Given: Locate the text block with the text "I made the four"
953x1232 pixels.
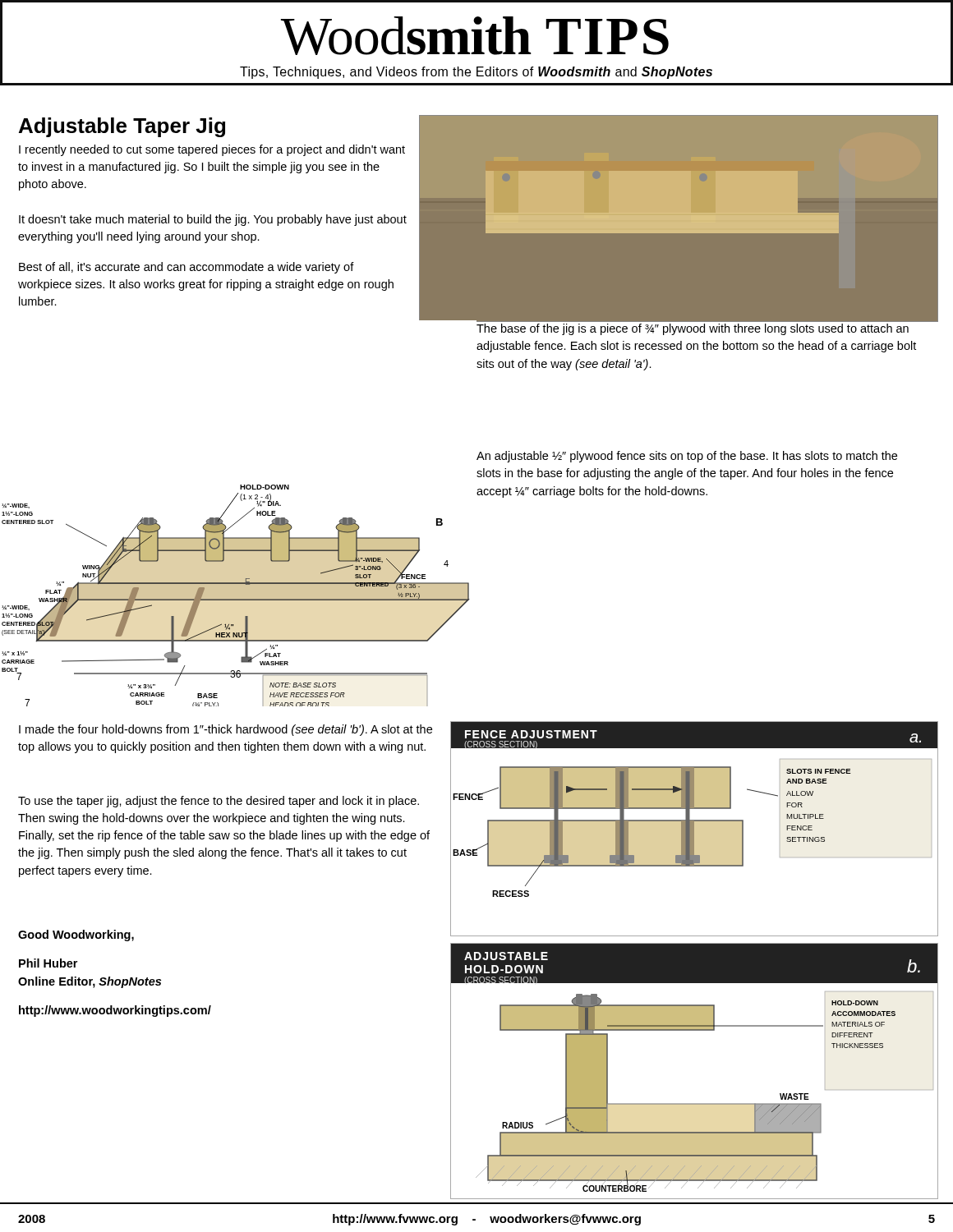Looking at the screenshot, I should [x=228, y=738].
